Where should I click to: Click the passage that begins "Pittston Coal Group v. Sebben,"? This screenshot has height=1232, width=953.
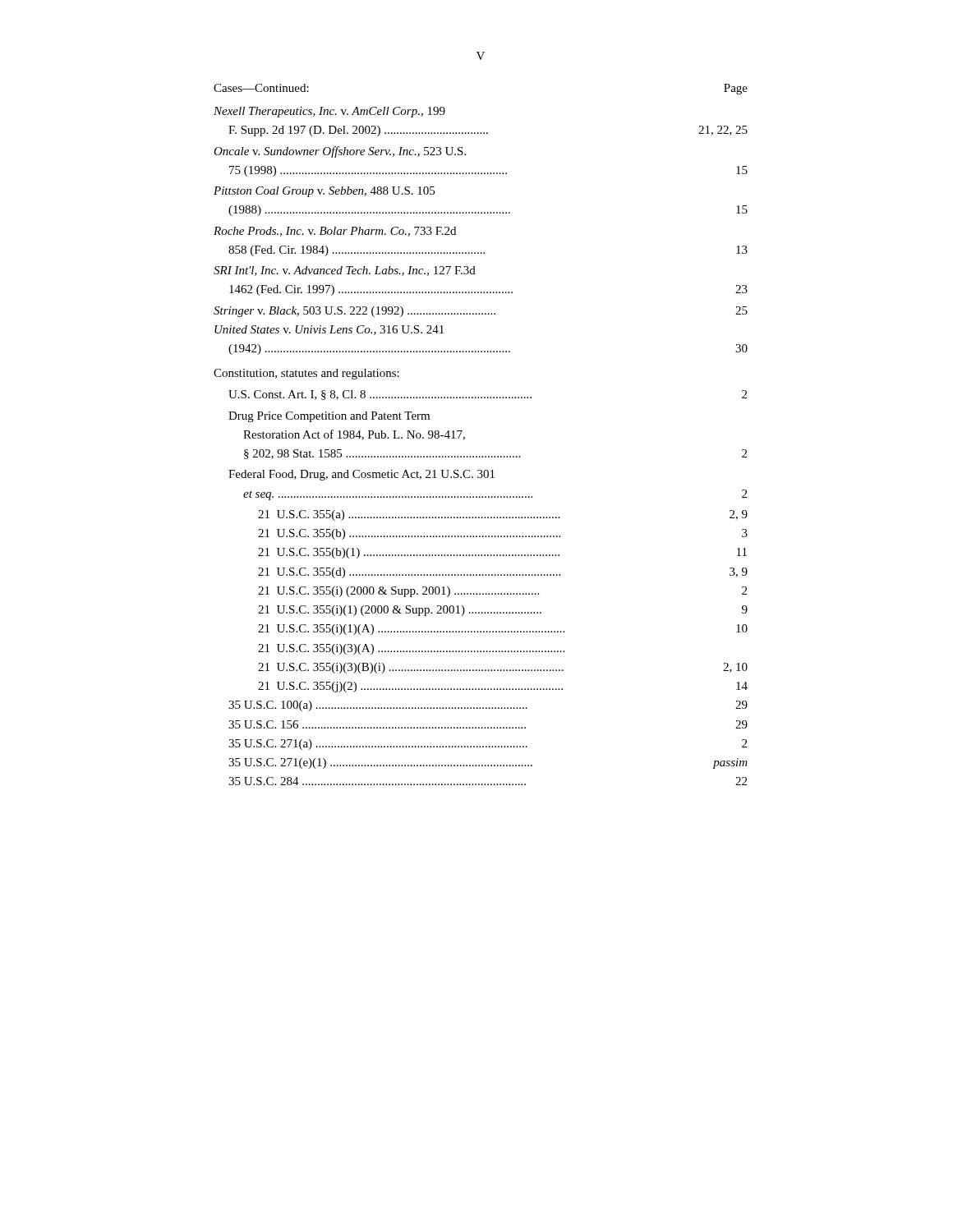481,201
